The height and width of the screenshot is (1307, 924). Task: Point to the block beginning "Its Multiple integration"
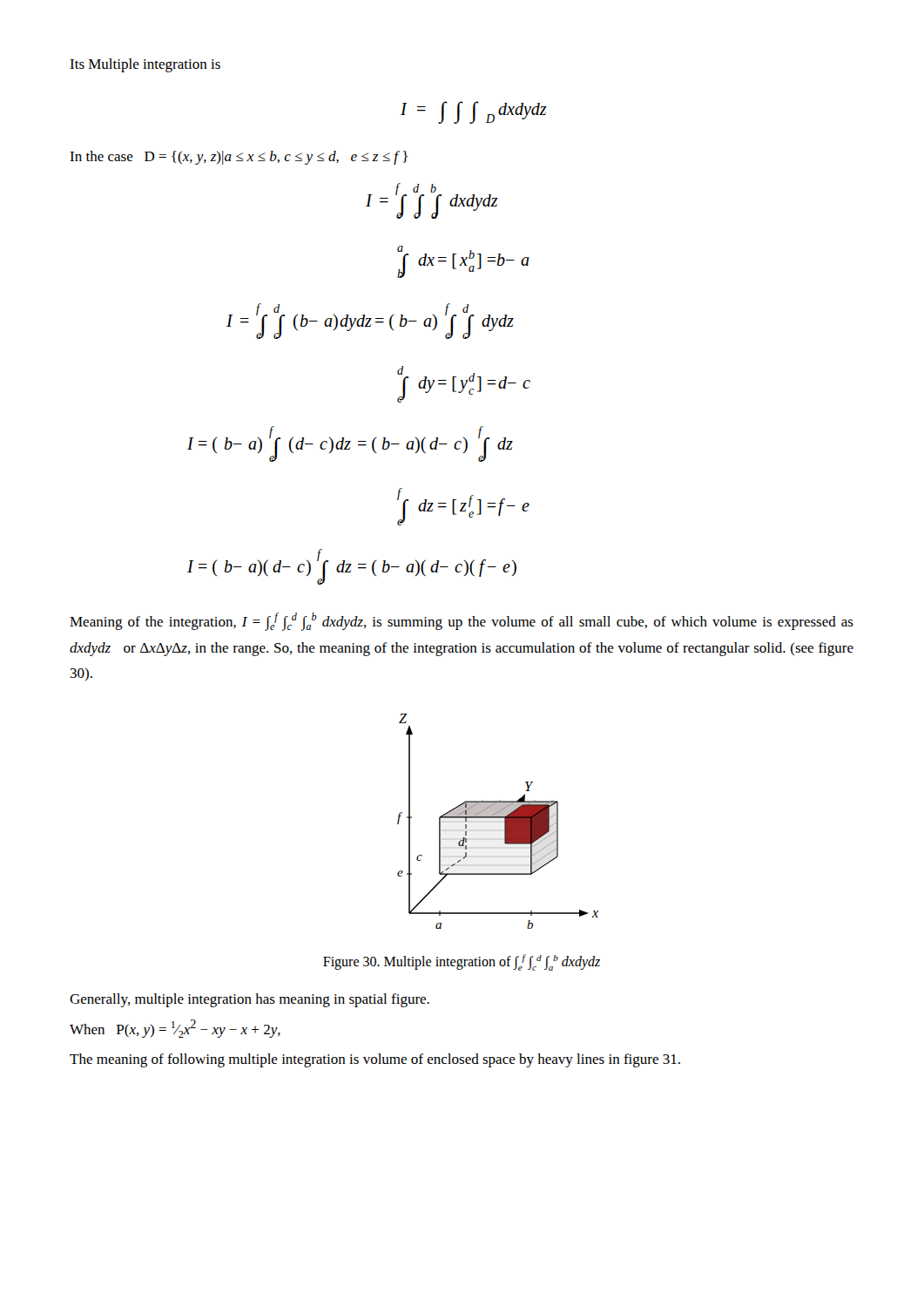[145, 64]
